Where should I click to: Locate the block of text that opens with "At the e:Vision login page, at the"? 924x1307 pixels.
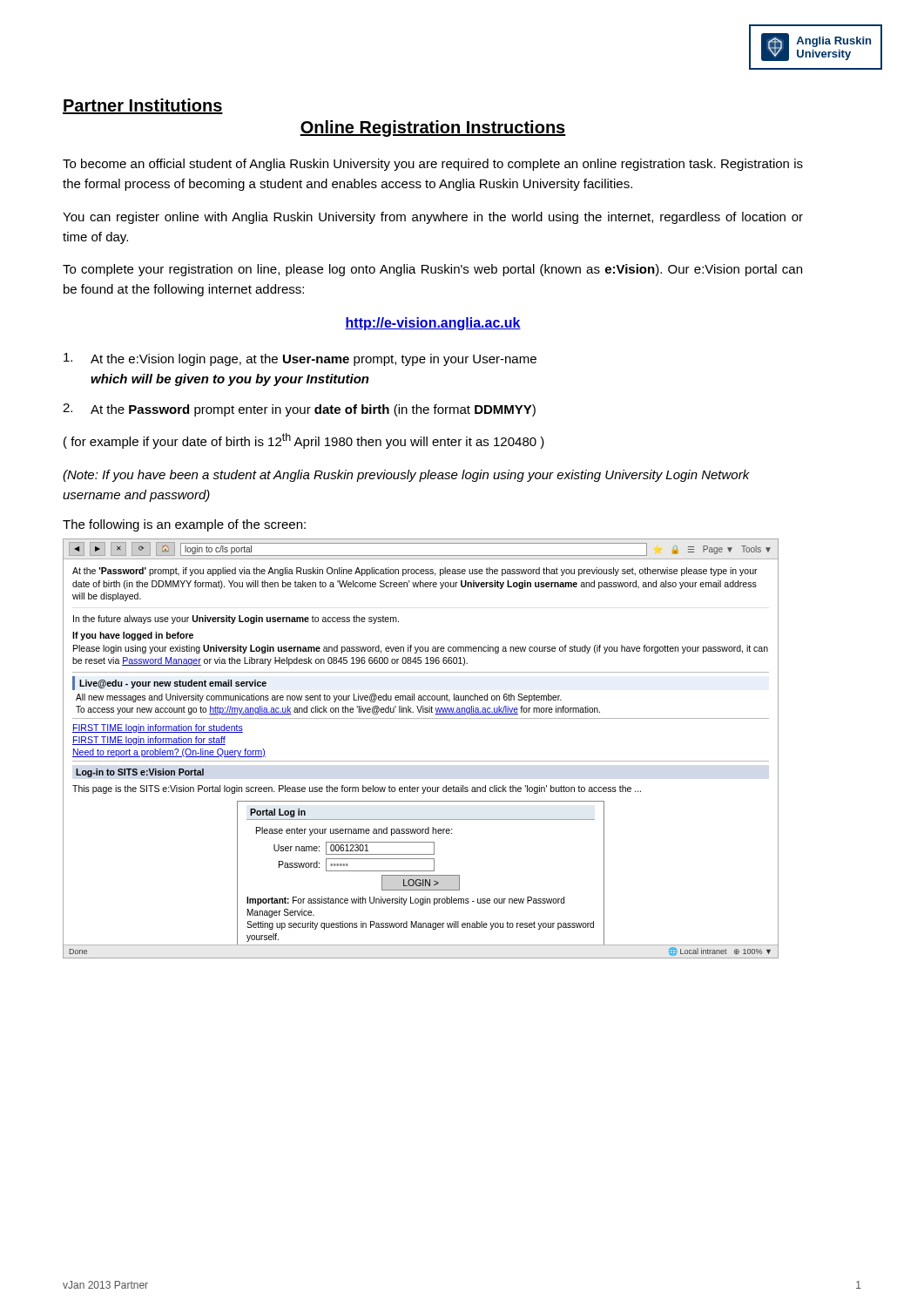point(300,368)
